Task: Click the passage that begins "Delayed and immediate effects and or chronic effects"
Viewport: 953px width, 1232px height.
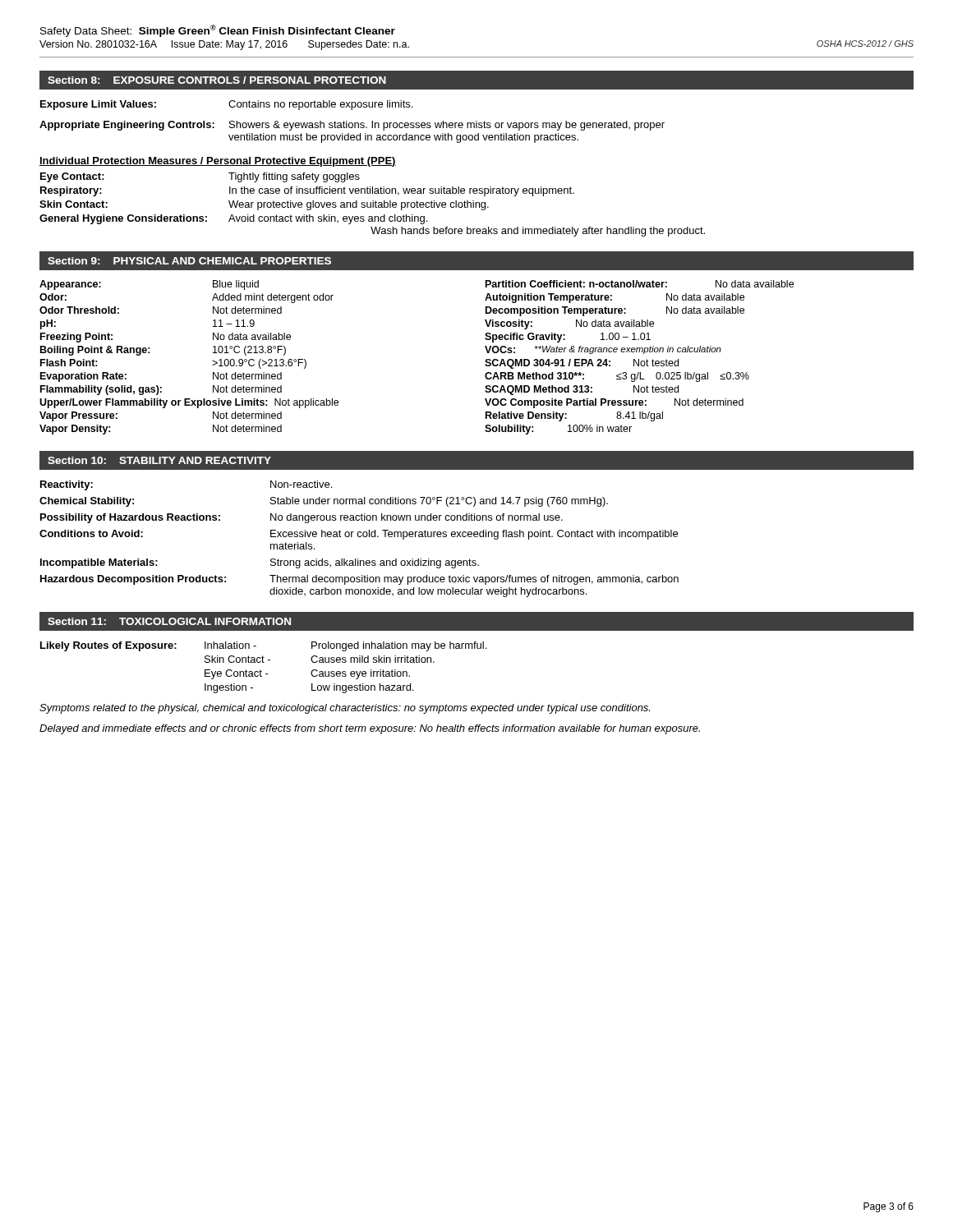Action: tap(370, 728)
